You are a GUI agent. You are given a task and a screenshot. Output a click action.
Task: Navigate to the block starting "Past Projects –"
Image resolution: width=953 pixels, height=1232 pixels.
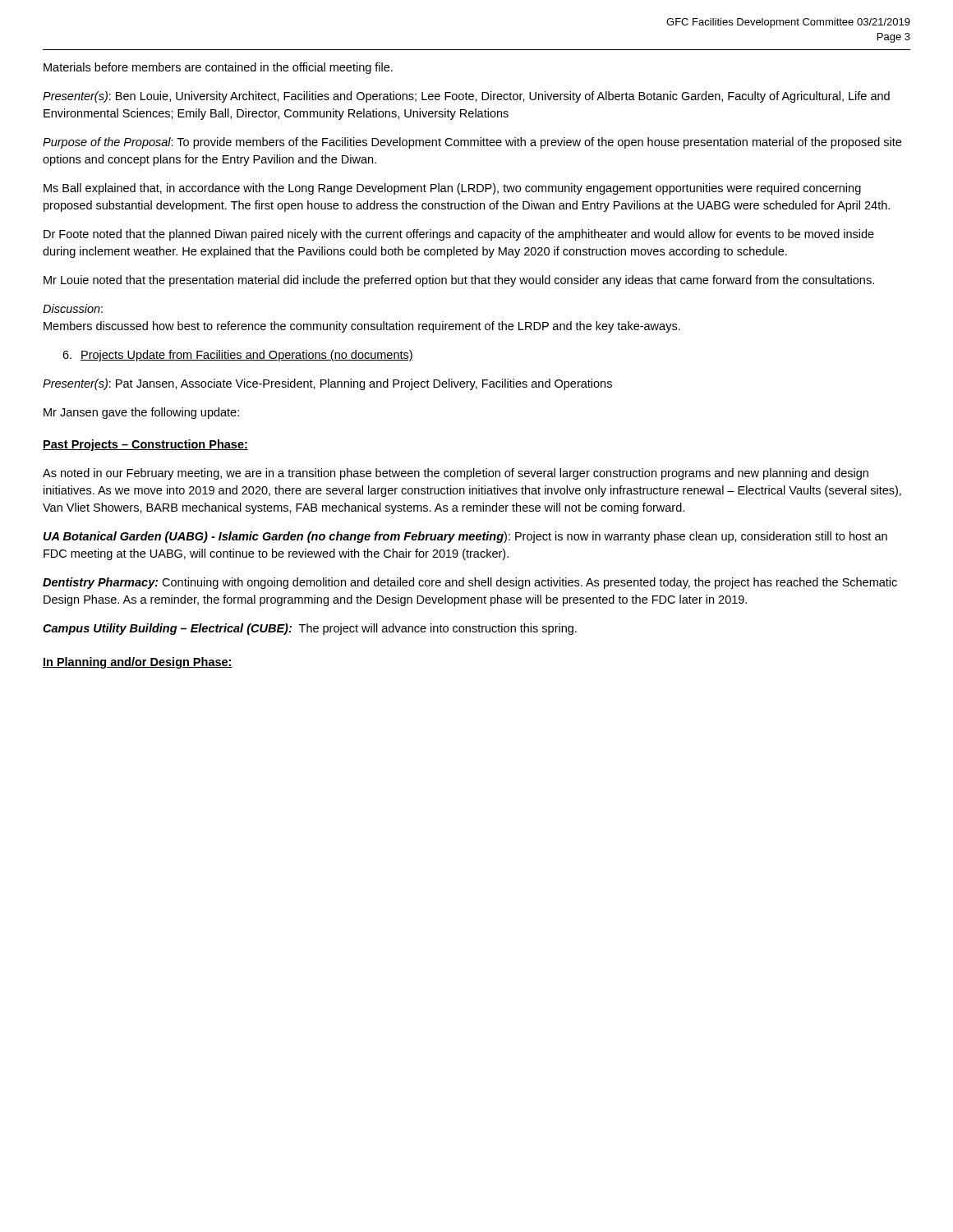click(x=145, y=445)
